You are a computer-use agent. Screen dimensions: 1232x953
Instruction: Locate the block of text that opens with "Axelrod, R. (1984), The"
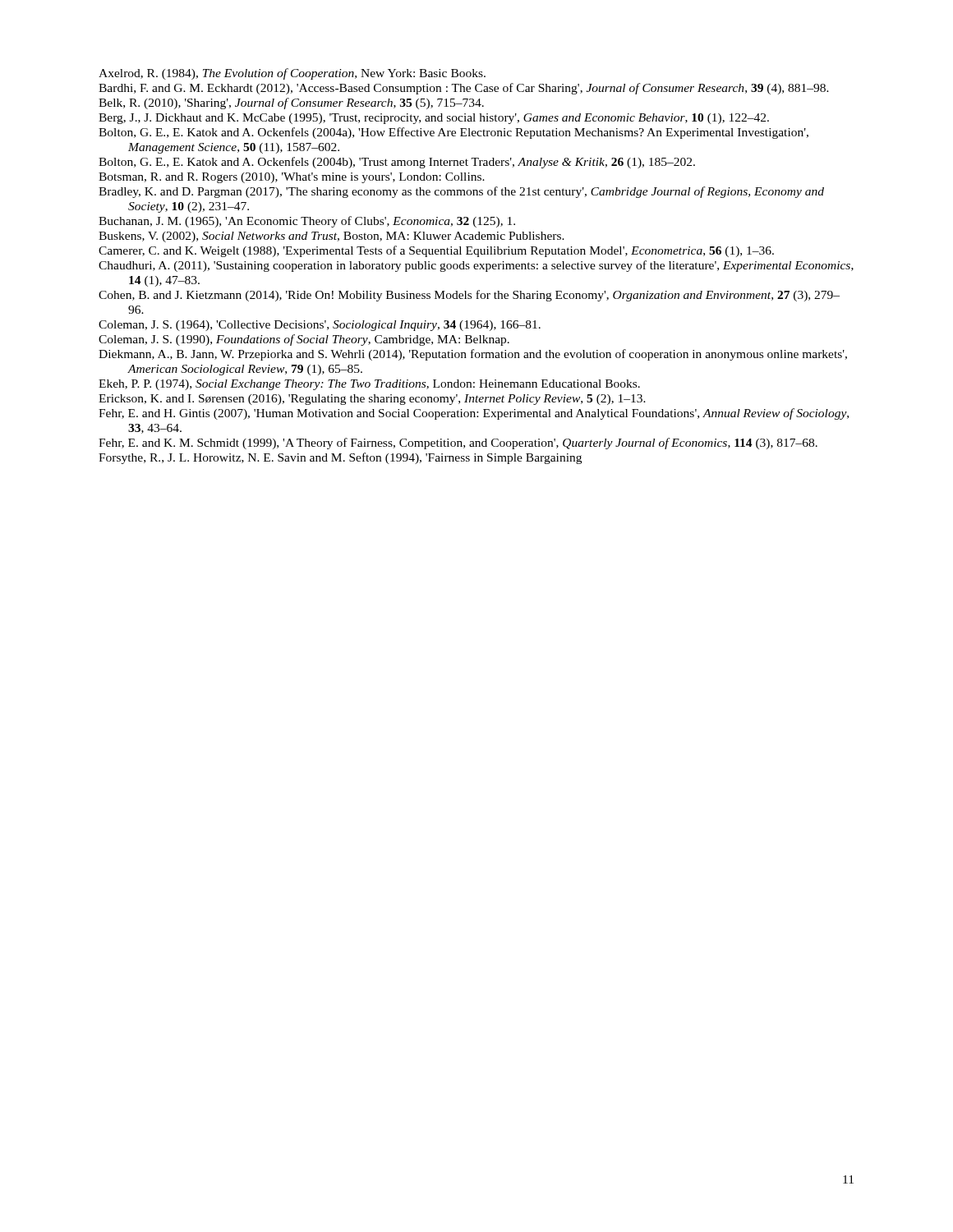(292, 73)
